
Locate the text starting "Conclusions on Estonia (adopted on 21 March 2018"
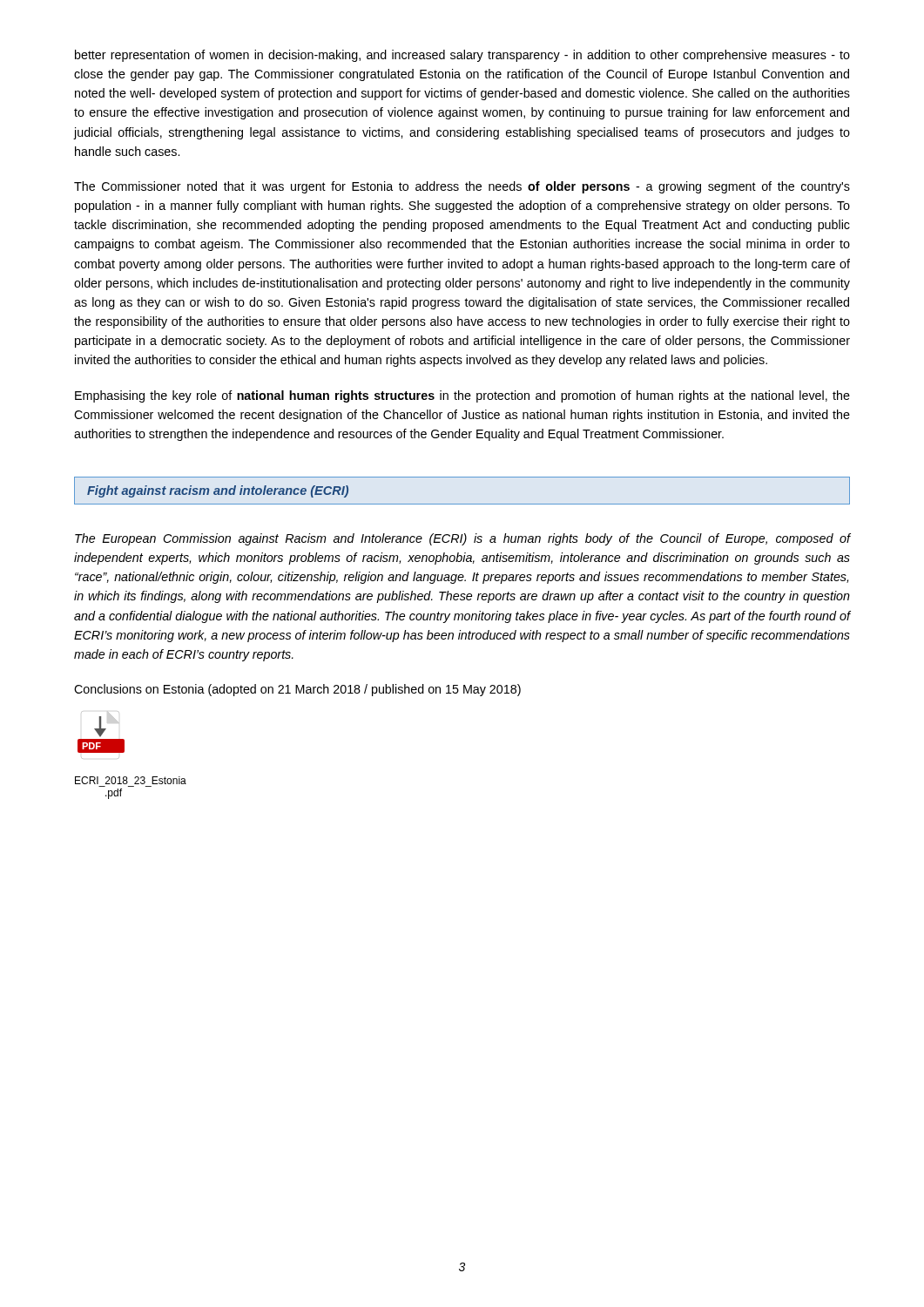coord(298,689)
